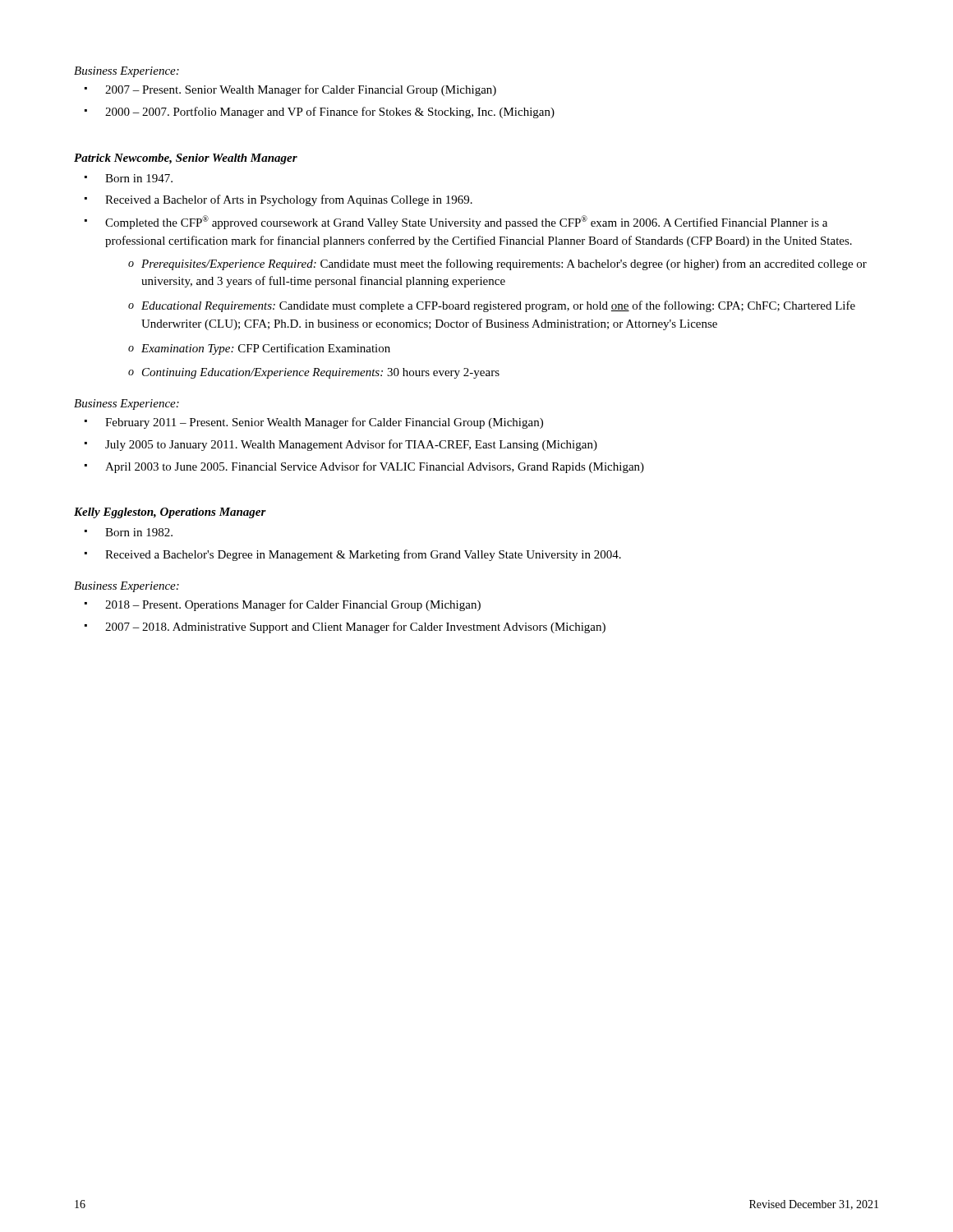Navigate to the element starting "Completed the CFP® approved"
Image resolution: width=953 pixels, height=1232 pixels.
[492, 298]
